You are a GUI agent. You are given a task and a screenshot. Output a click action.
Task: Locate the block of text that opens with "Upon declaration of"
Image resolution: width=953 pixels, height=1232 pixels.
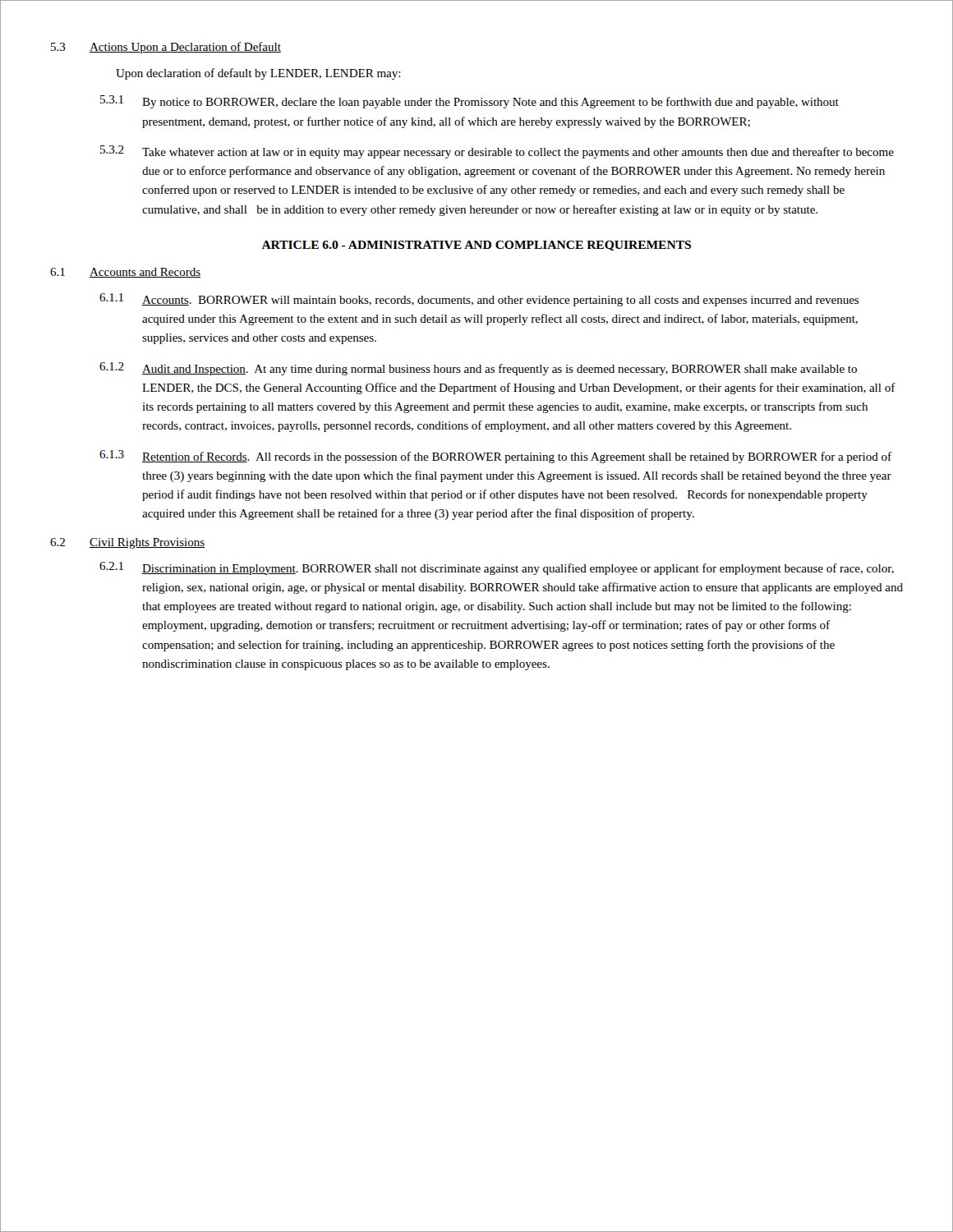(259, 73)
